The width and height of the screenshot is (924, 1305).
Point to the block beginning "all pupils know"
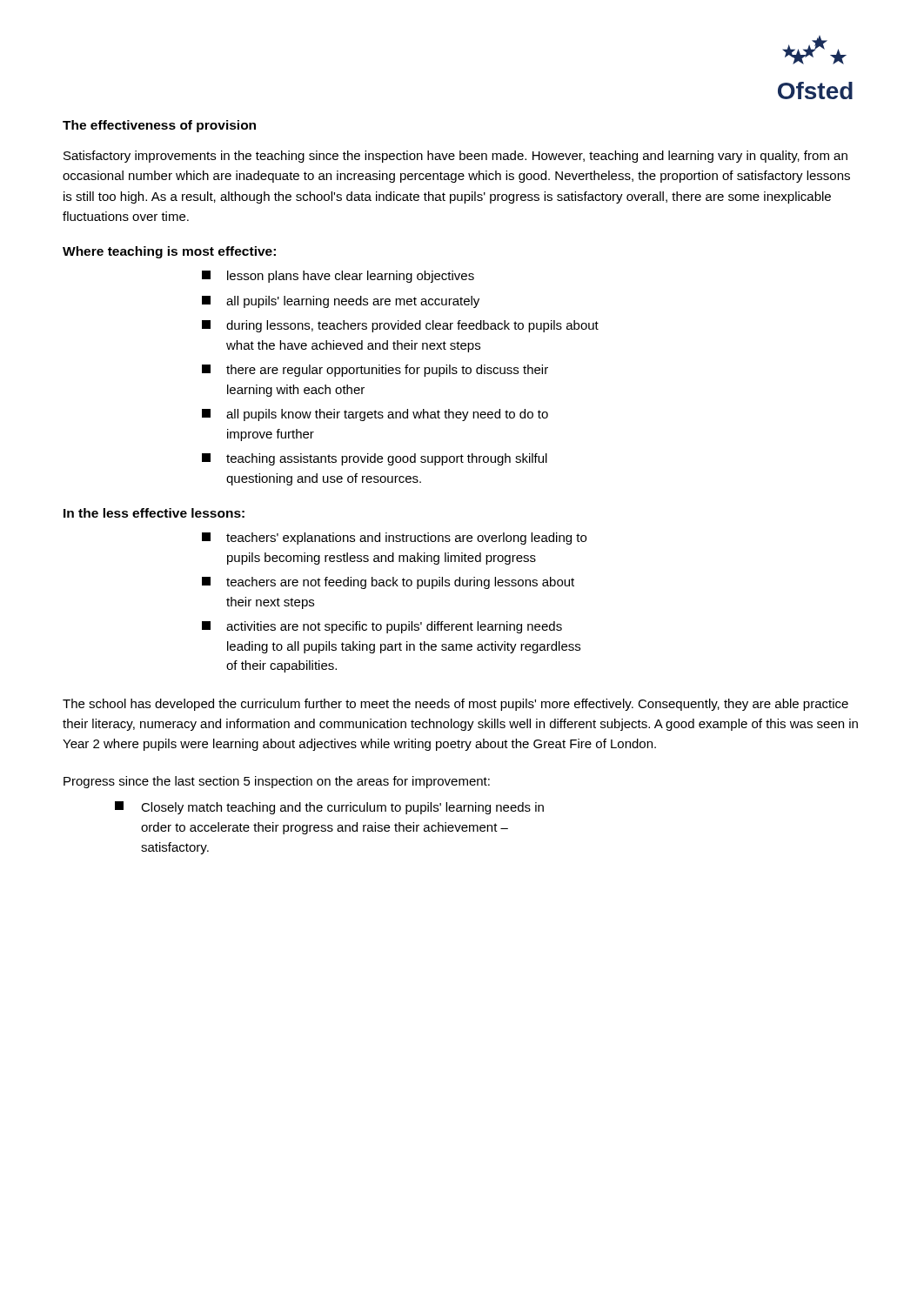click(x=387, y=423)
